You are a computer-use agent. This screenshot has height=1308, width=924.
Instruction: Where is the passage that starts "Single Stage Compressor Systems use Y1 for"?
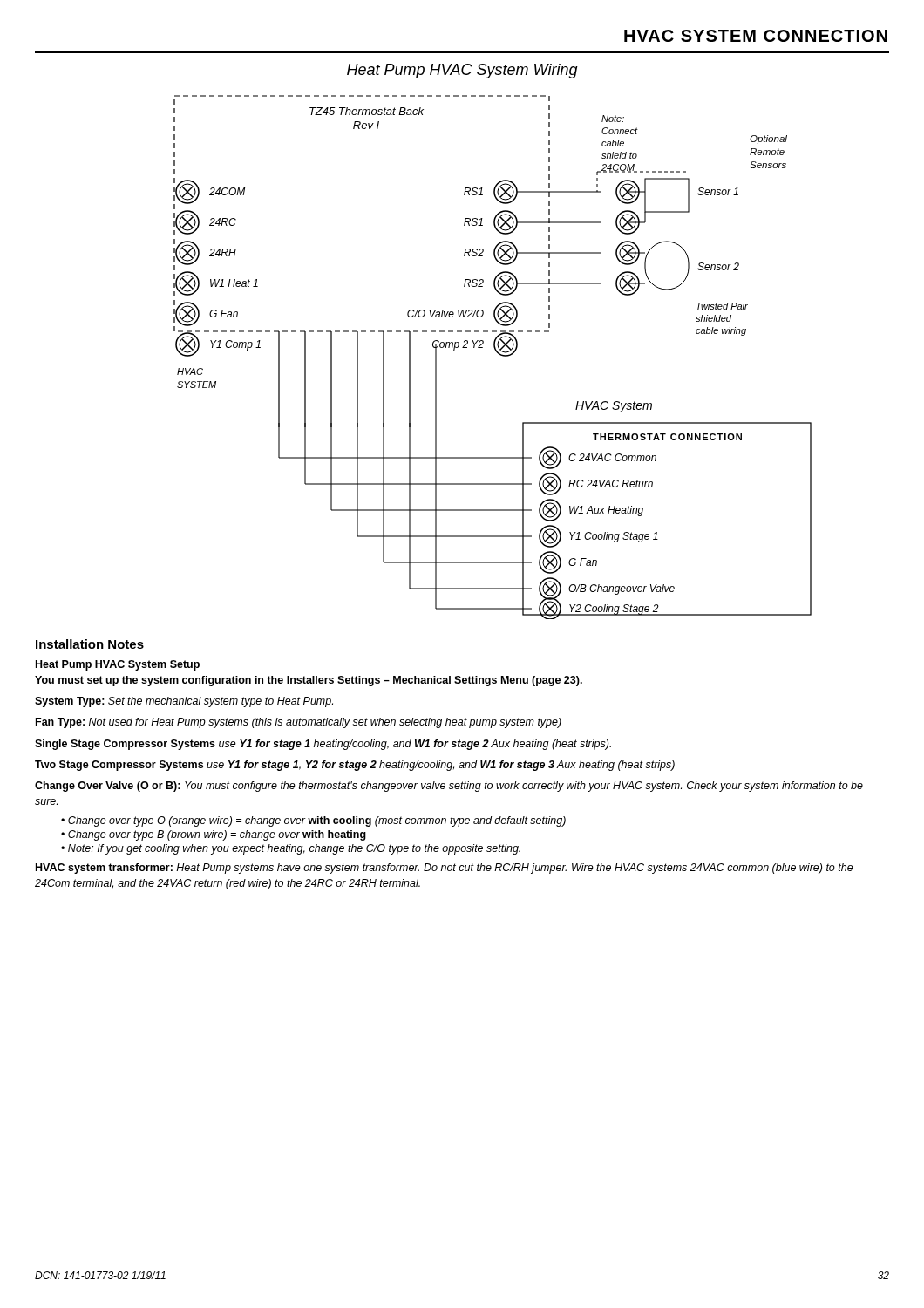[x=324, y=743]
